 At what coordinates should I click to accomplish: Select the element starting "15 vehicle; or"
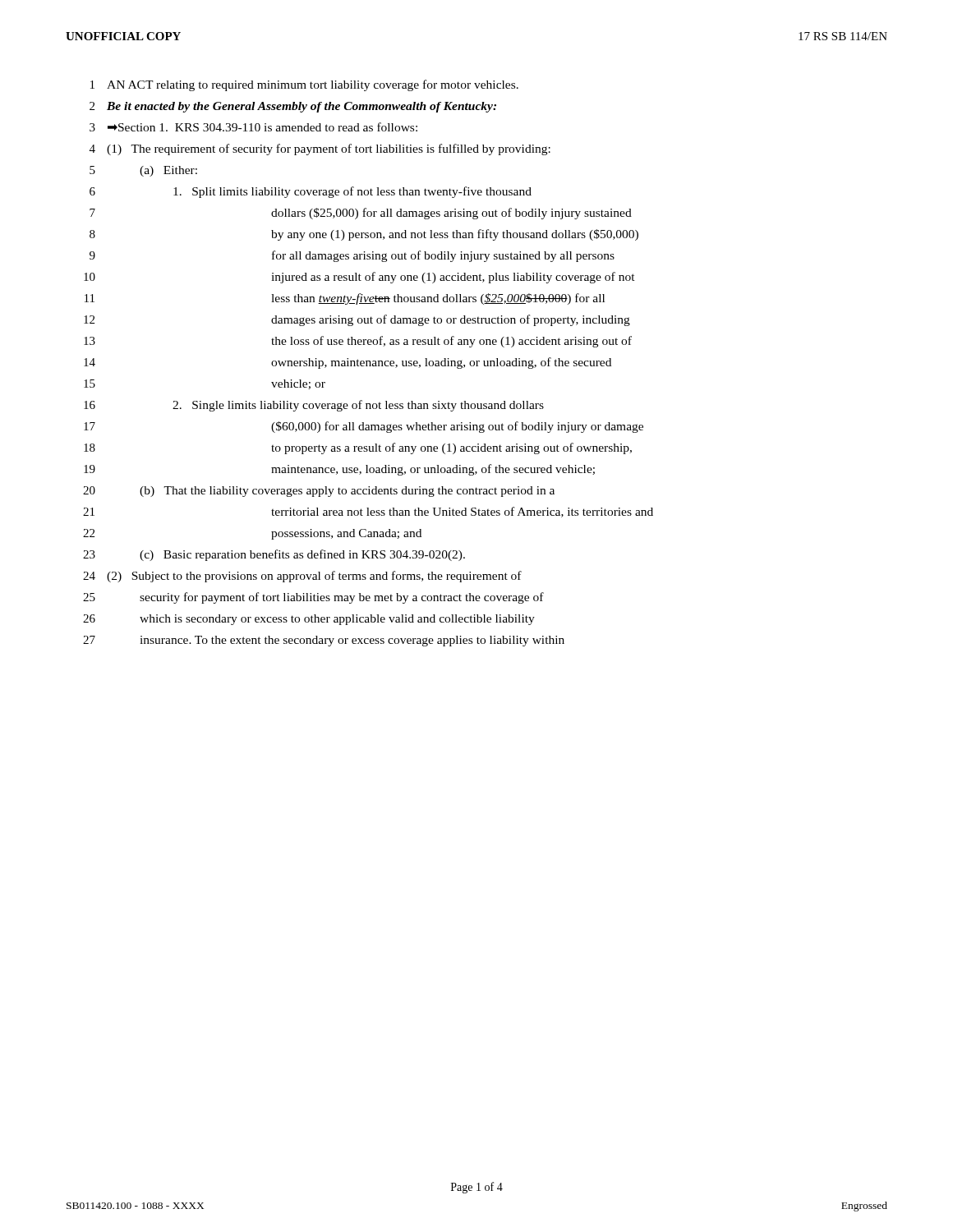click(93, 384)
